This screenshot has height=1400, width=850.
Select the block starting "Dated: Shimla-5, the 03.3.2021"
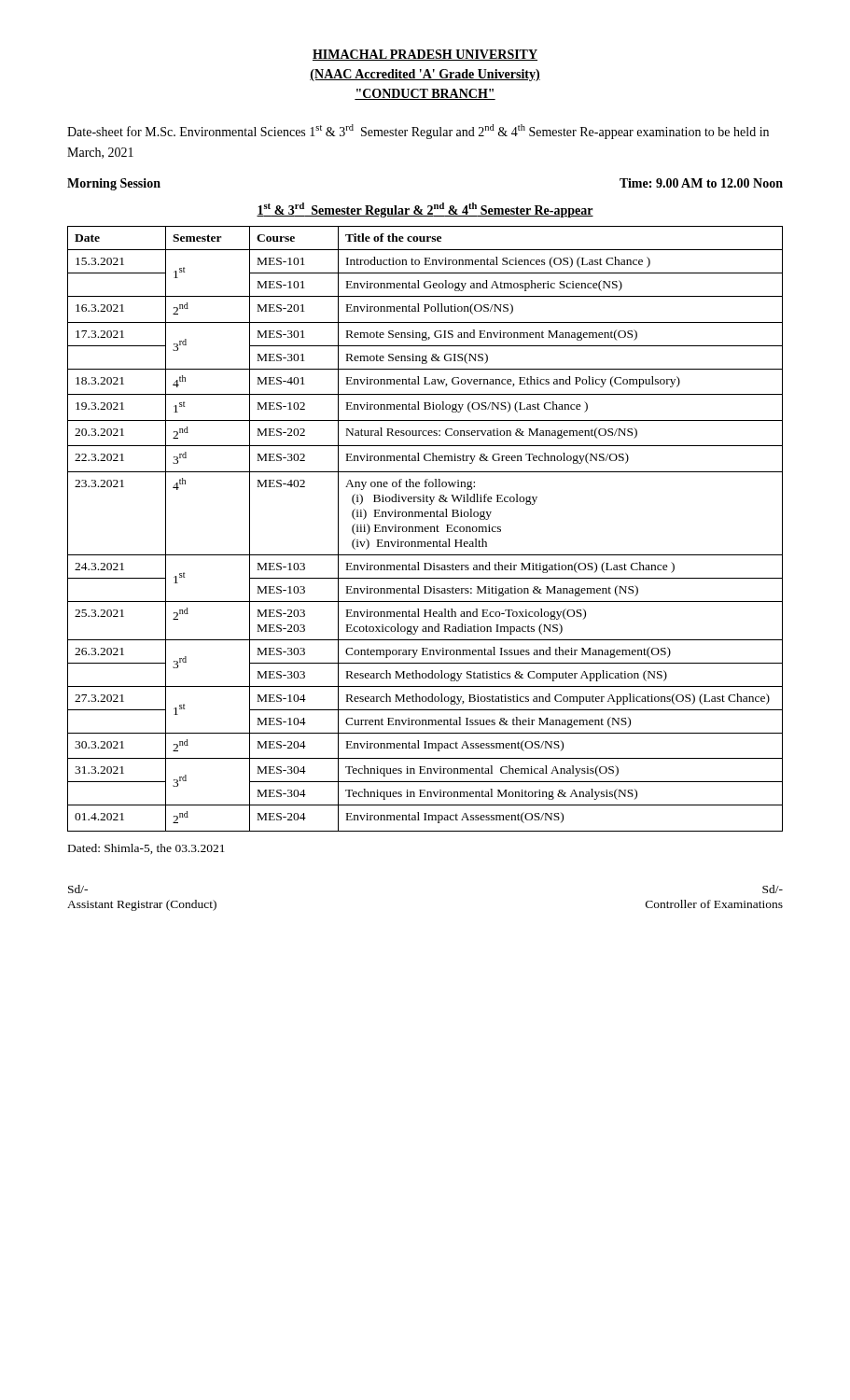click(146, 848)
